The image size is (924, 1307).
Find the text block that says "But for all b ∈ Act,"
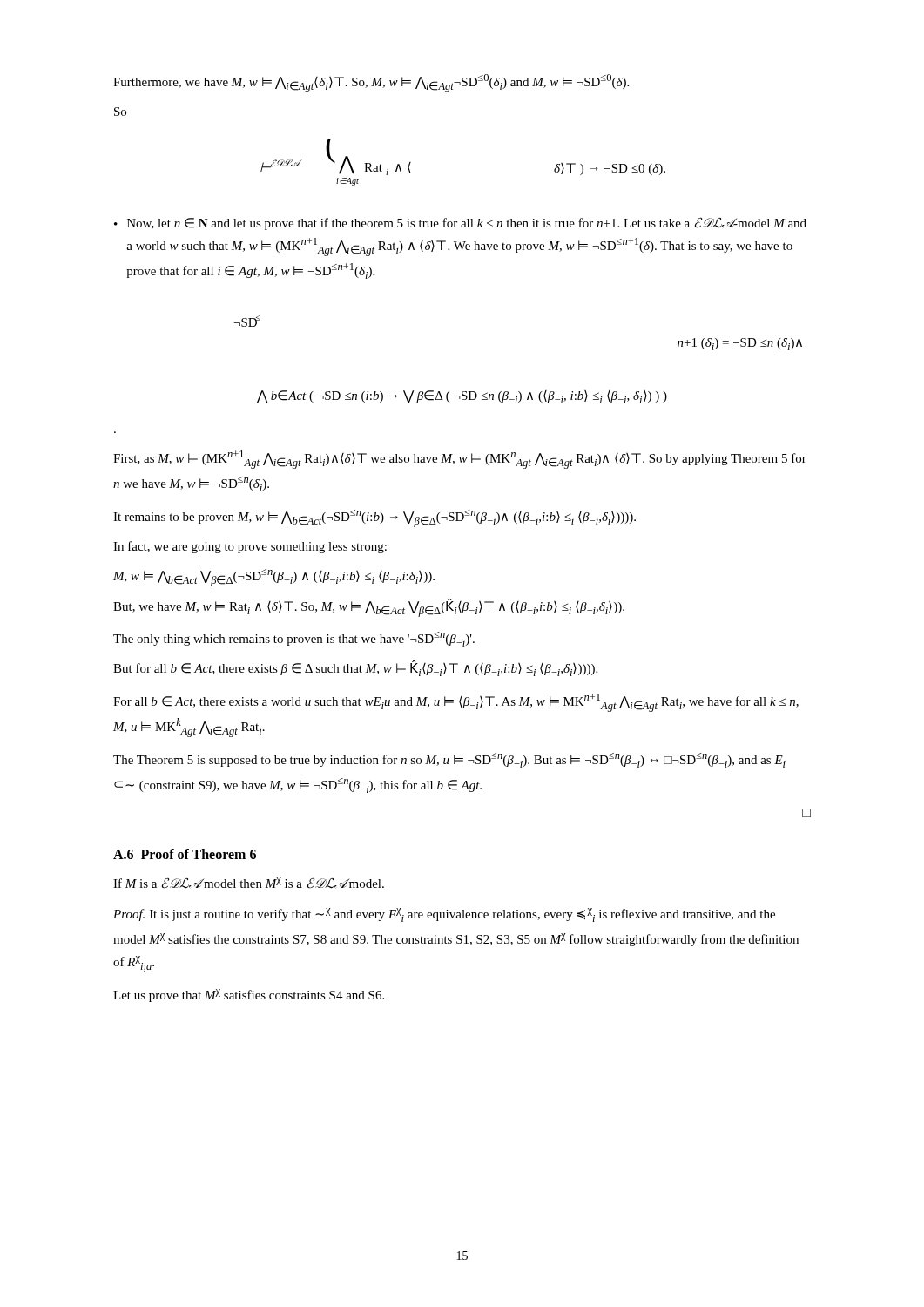point(356,670)
